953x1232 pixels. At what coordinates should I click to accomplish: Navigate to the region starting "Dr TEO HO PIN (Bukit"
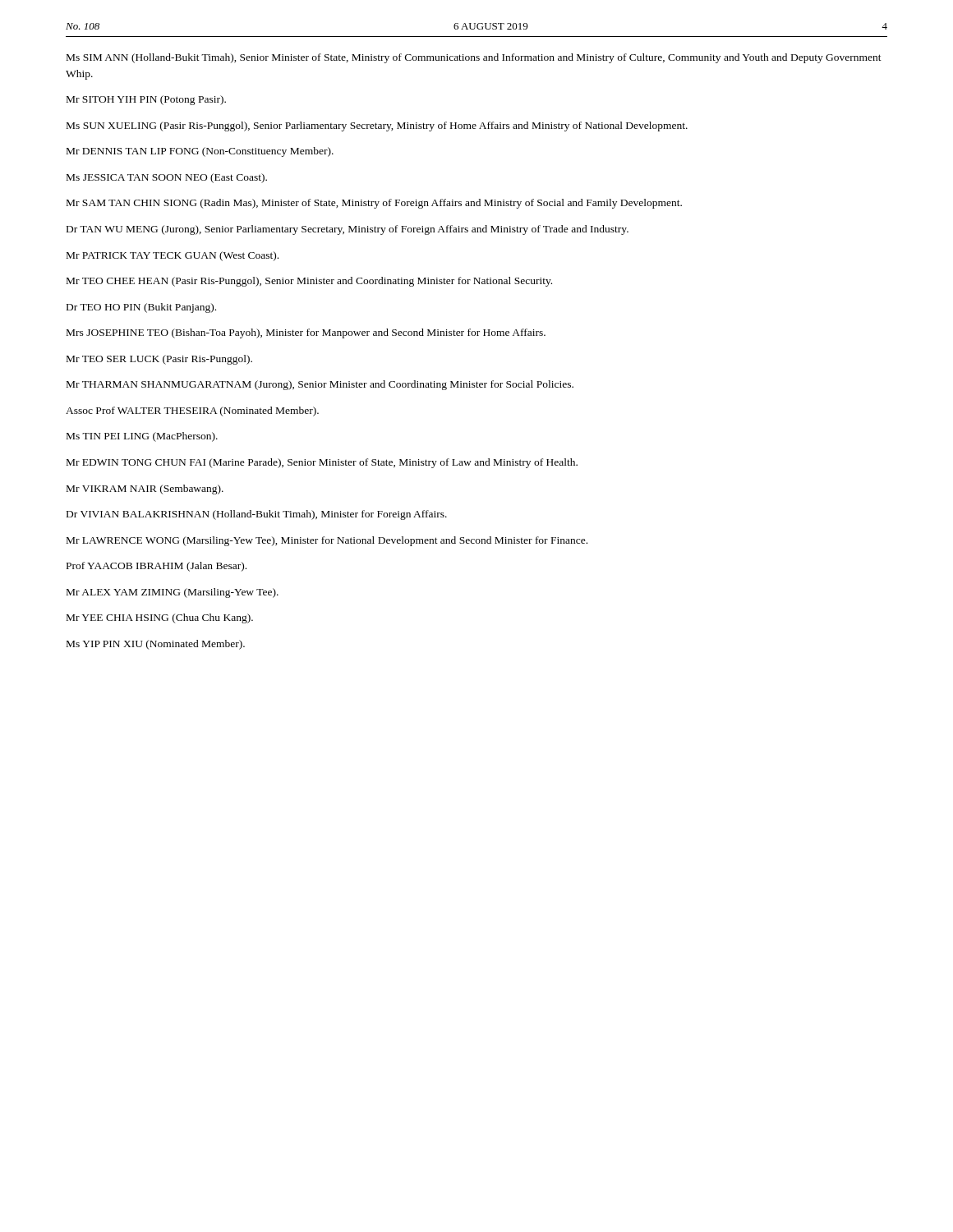[141, 306]
